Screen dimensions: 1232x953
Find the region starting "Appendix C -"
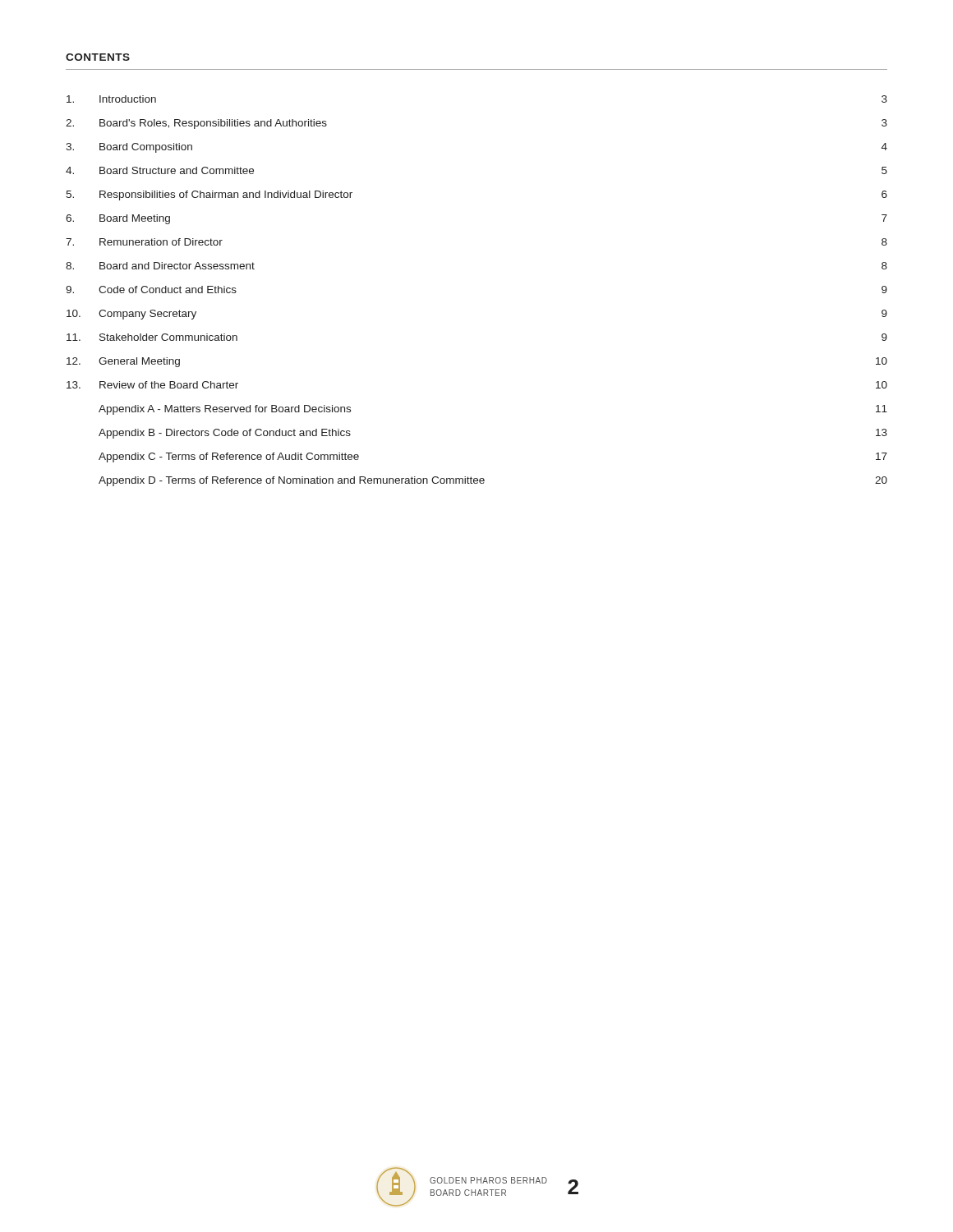coord(226,457)
